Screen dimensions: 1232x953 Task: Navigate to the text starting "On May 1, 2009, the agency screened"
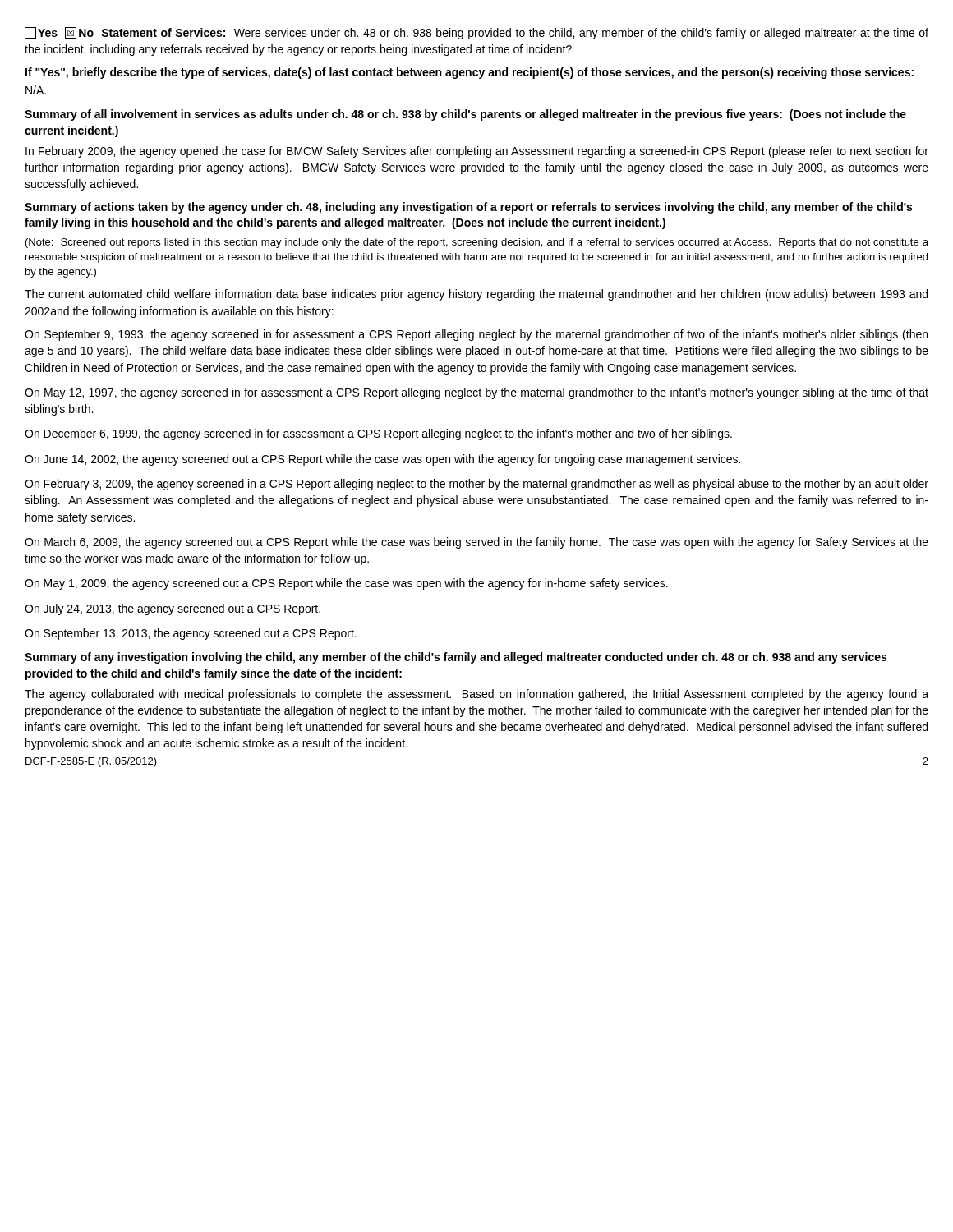click(x=347, y=584)
